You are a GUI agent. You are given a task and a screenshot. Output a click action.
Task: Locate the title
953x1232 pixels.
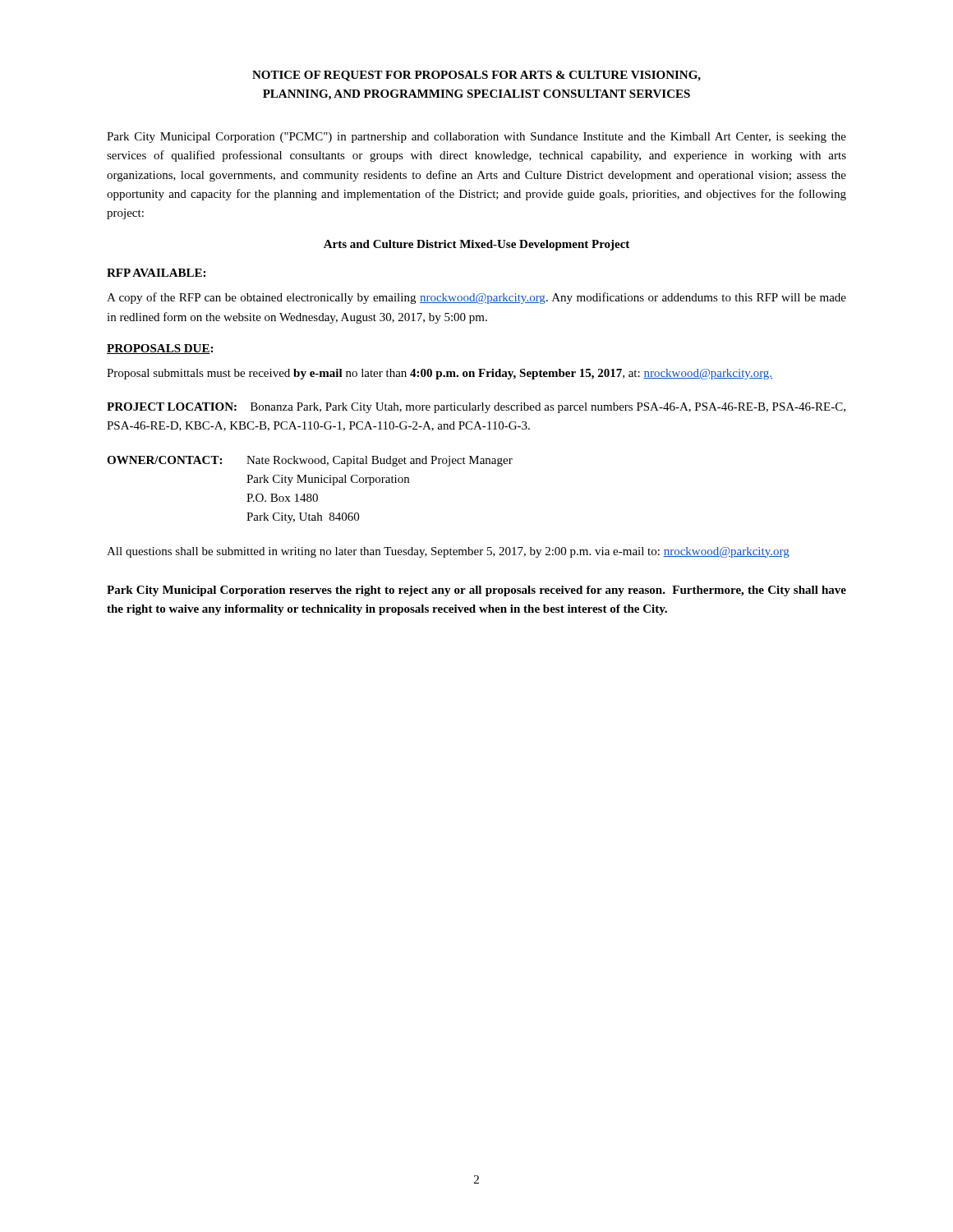tap(476, 84)
